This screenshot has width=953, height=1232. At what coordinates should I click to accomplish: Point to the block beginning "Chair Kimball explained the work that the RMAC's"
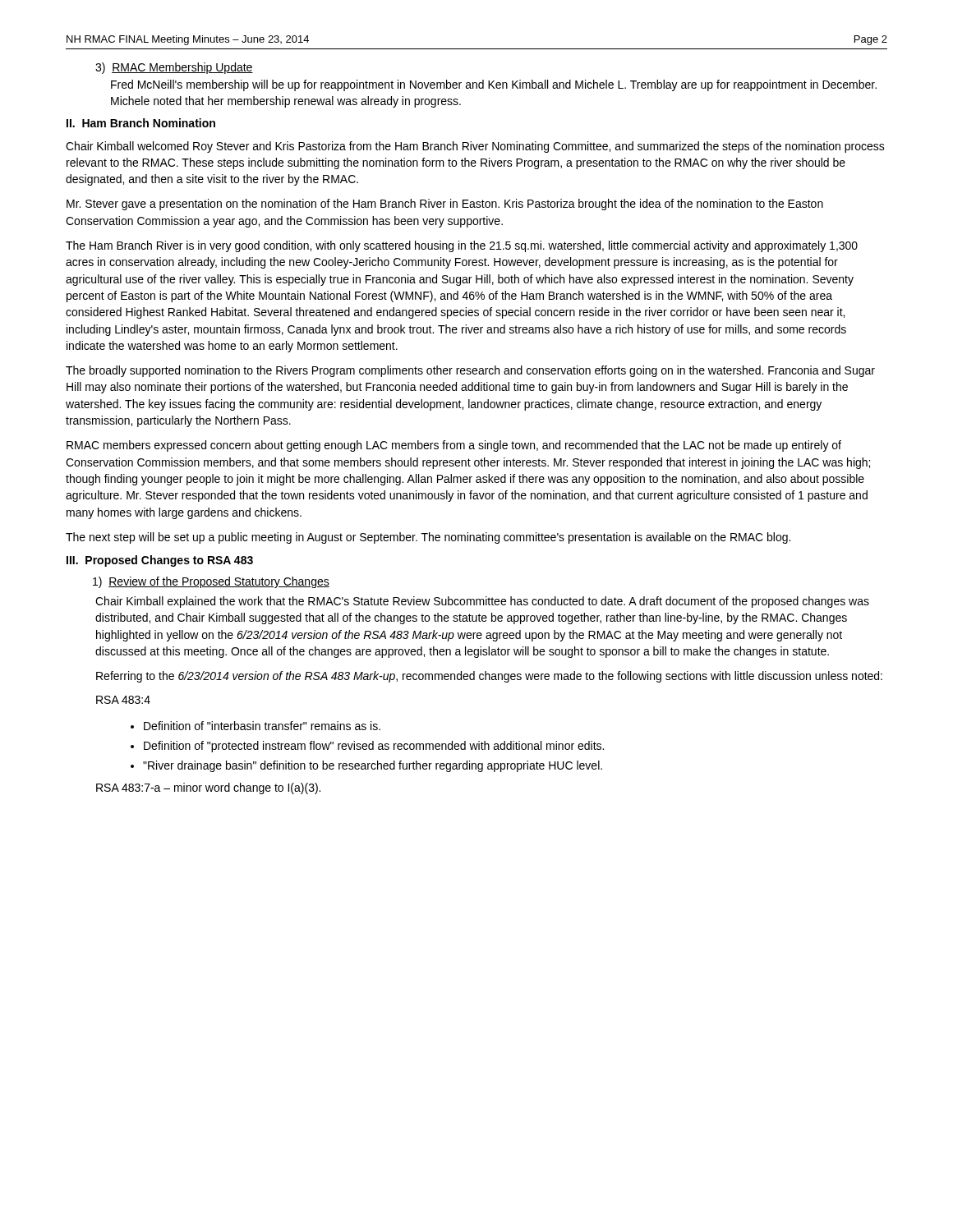[482, 626]
